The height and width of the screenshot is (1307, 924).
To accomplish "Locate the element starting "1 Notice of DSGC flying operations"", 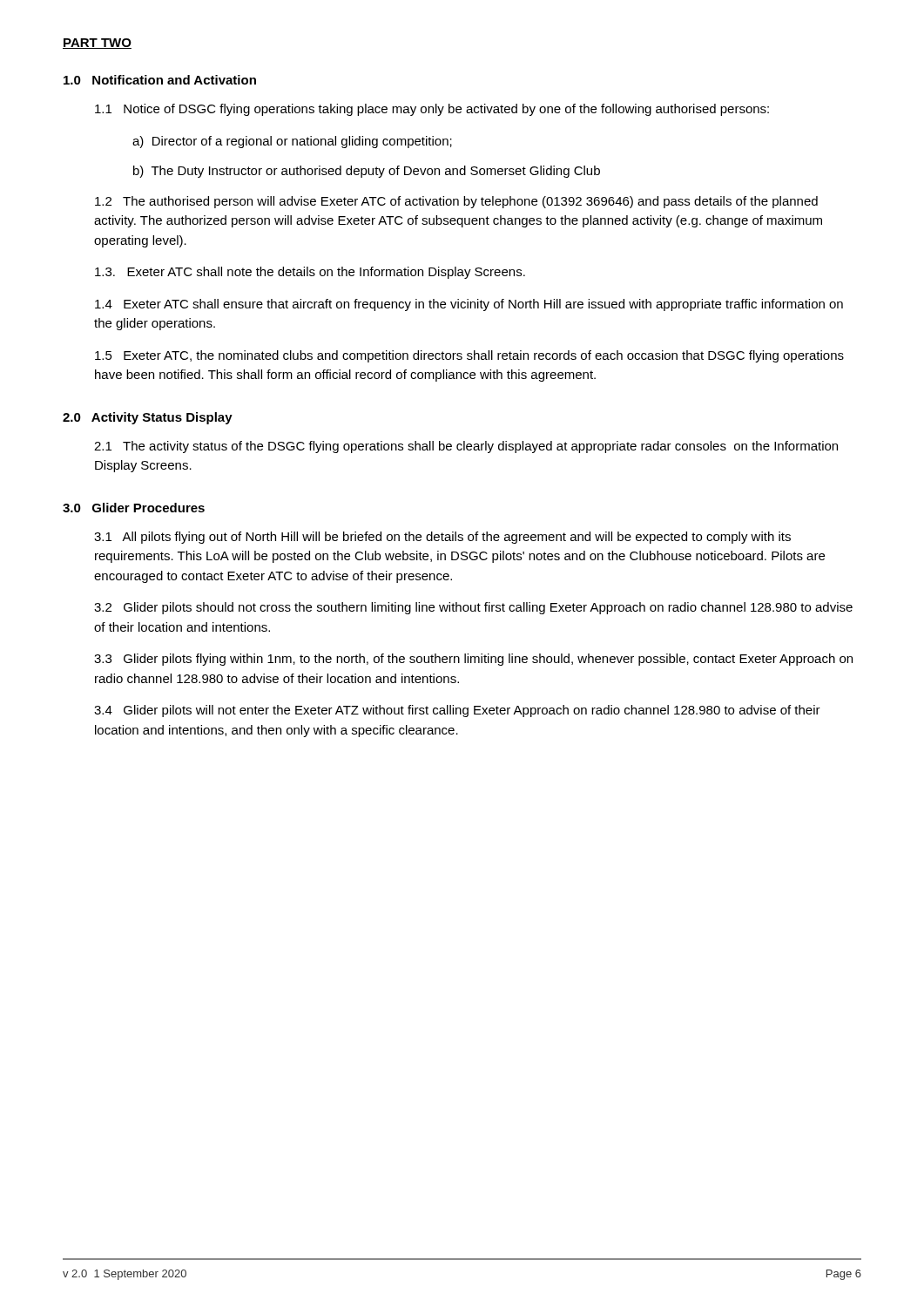I will coord(432,108).
